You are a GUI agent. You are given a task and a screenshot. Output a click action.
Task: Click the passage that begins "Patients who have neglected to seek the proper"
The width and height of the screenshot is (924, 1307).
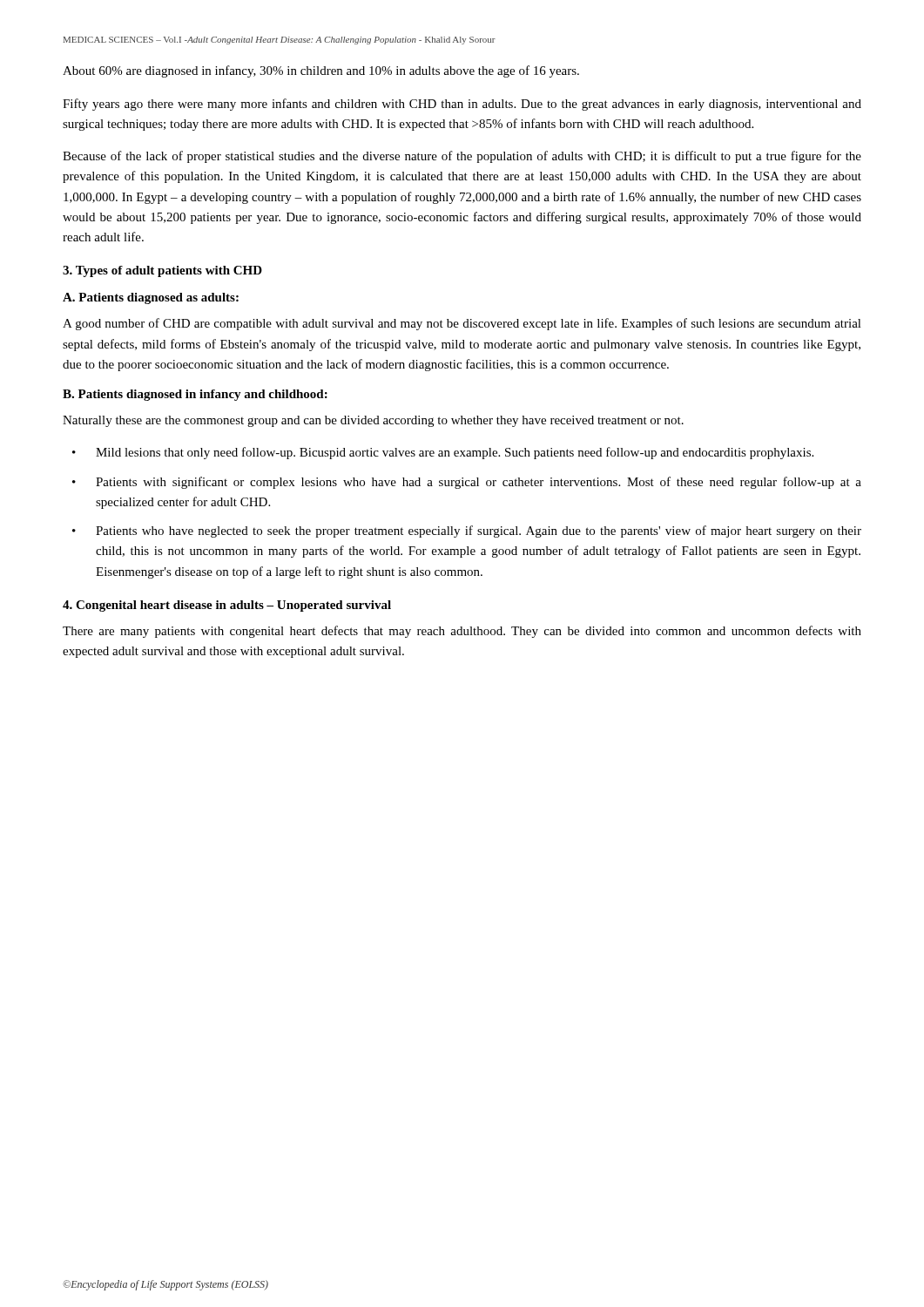coord(479,551)
